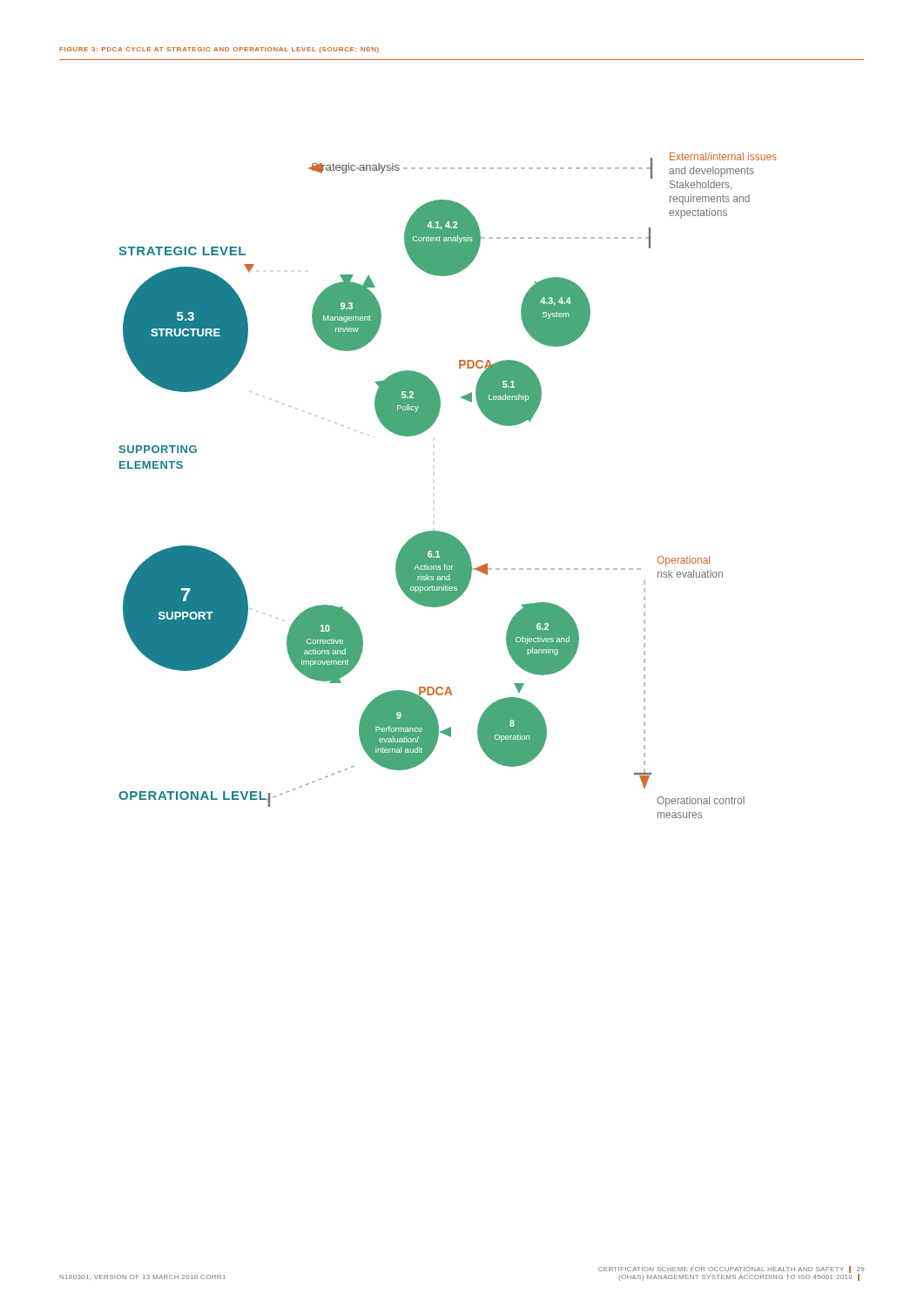
Task: Locate the flowchart
Action: [x=462, y=495]
